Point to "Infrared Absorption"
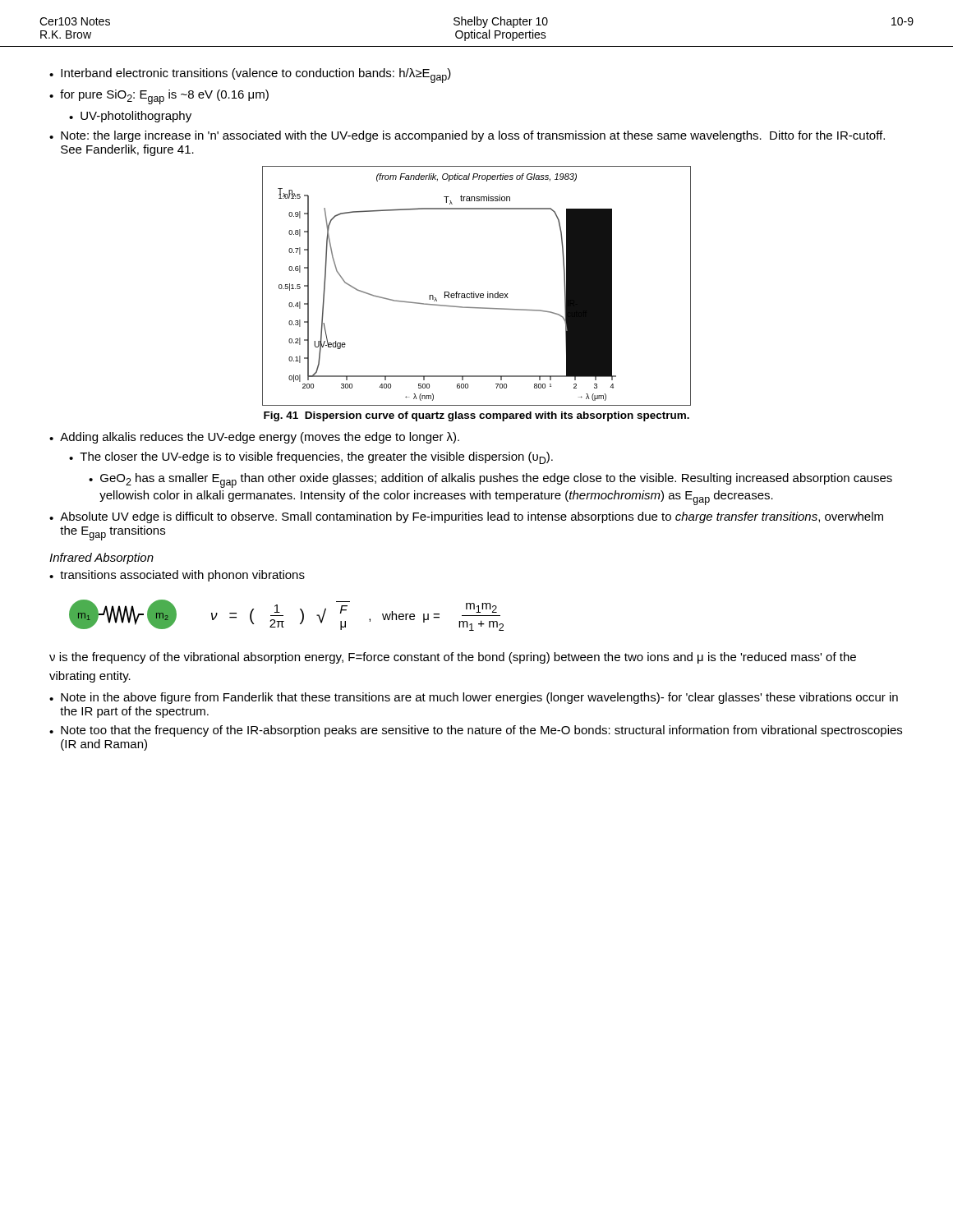Viewport: 953px width, 1232px height. pos(101,557)
